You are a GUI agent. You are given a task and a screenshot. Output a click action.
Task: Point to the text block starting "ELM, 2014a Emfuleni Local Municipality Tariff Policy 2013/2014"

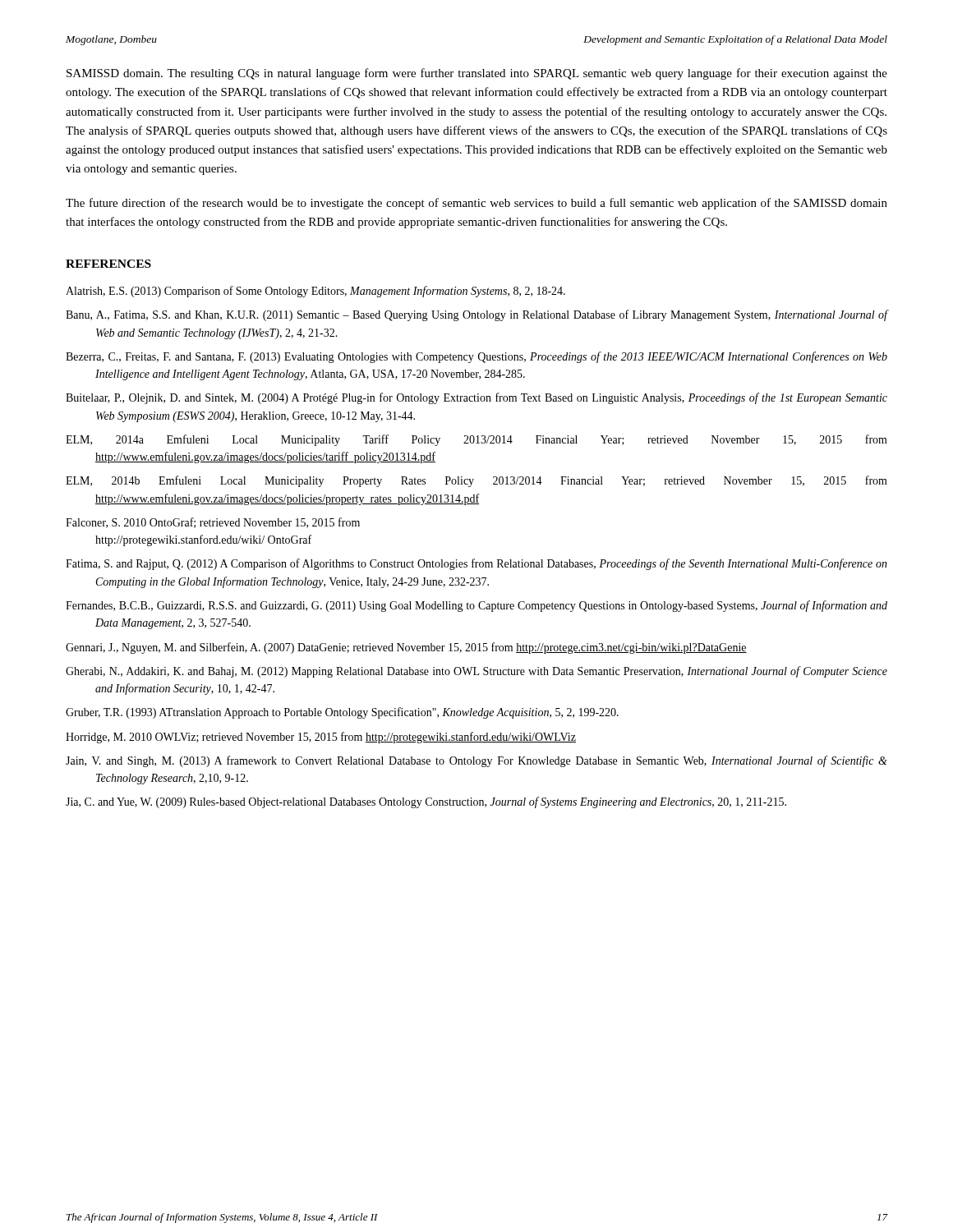click(476, 448)
